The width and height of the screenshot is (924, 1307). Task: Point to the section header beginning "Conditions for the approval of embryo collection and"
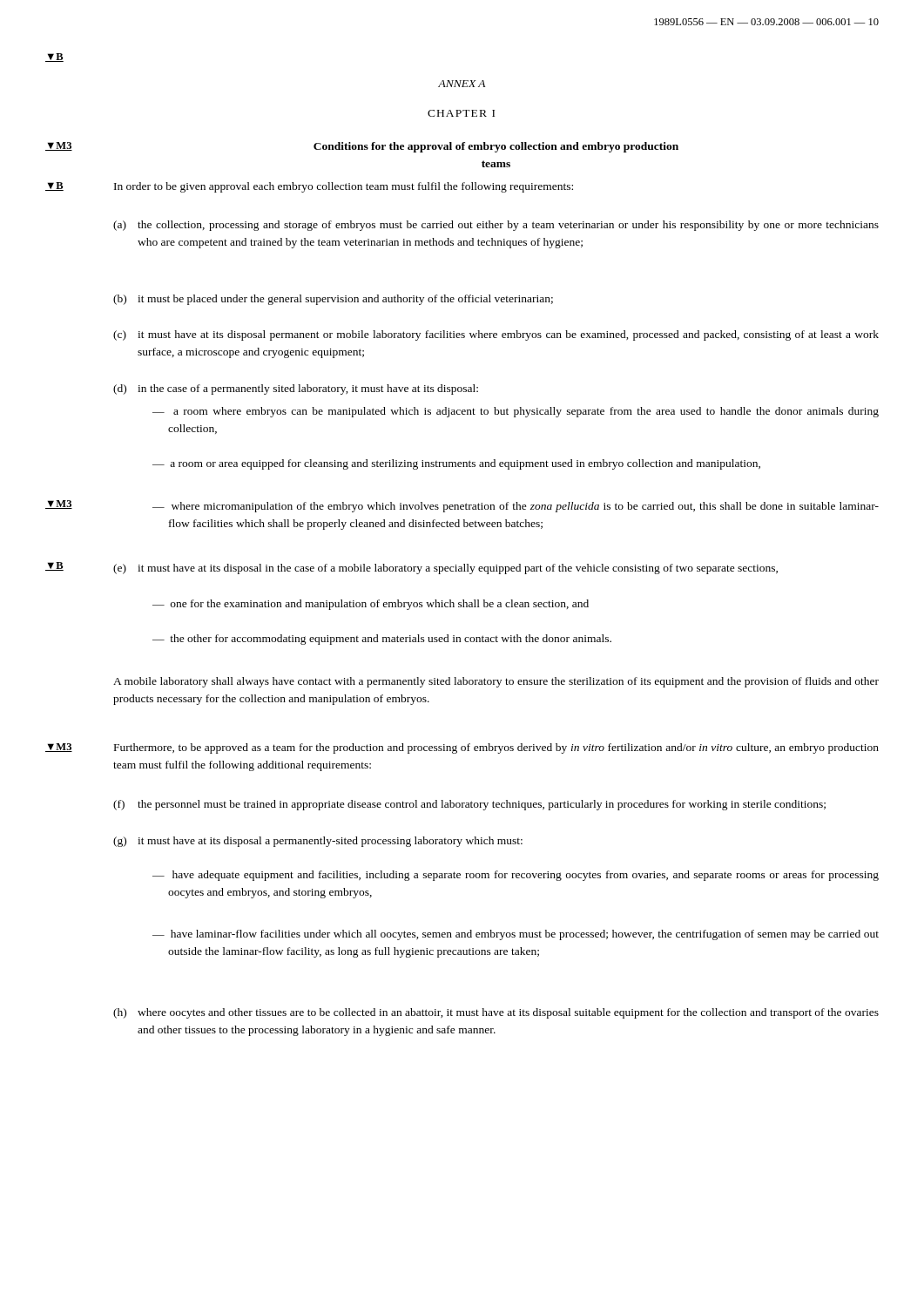coord(496,154)
